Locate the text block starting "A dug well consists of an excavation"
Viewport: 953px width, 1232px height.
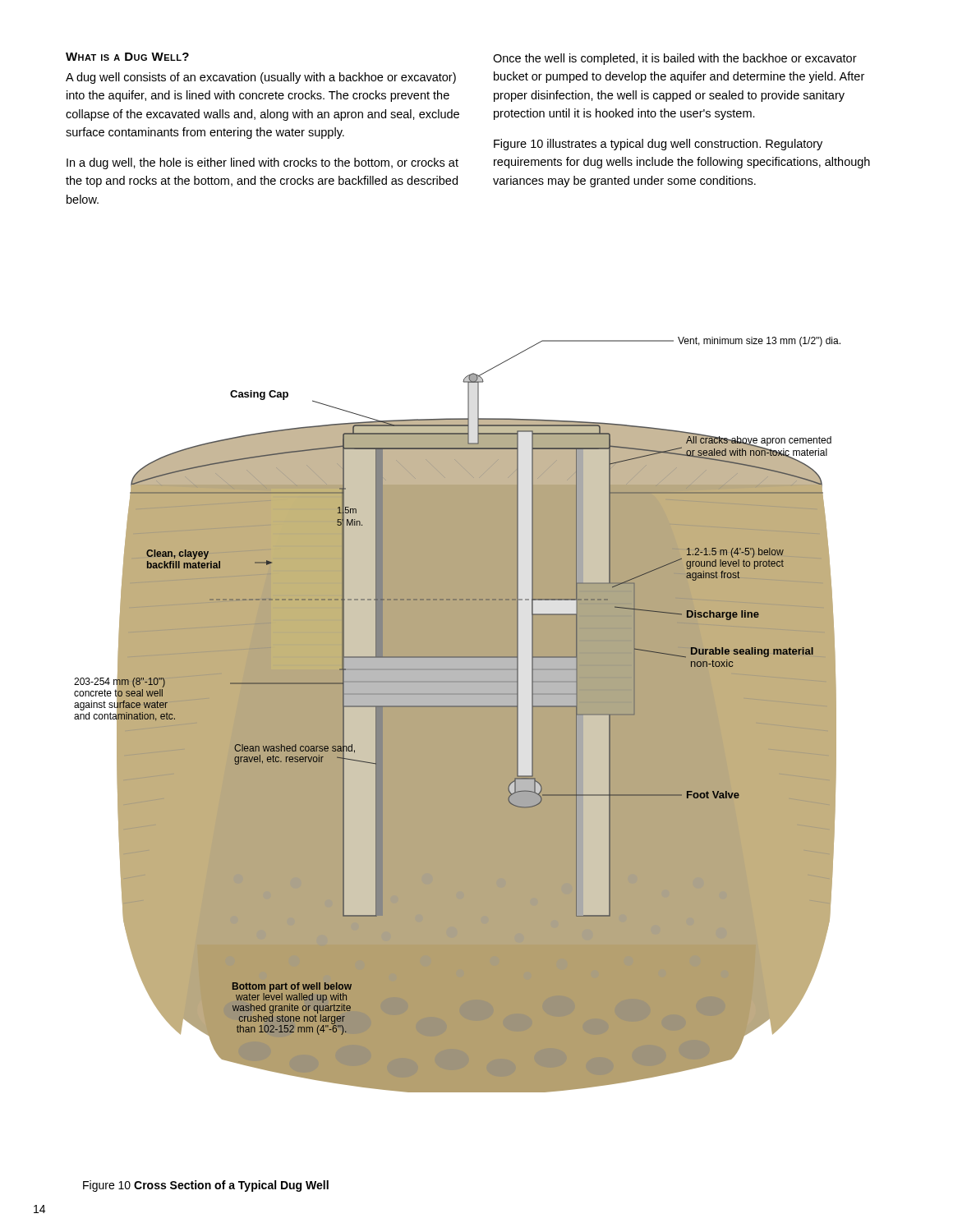tap(263, 105)
